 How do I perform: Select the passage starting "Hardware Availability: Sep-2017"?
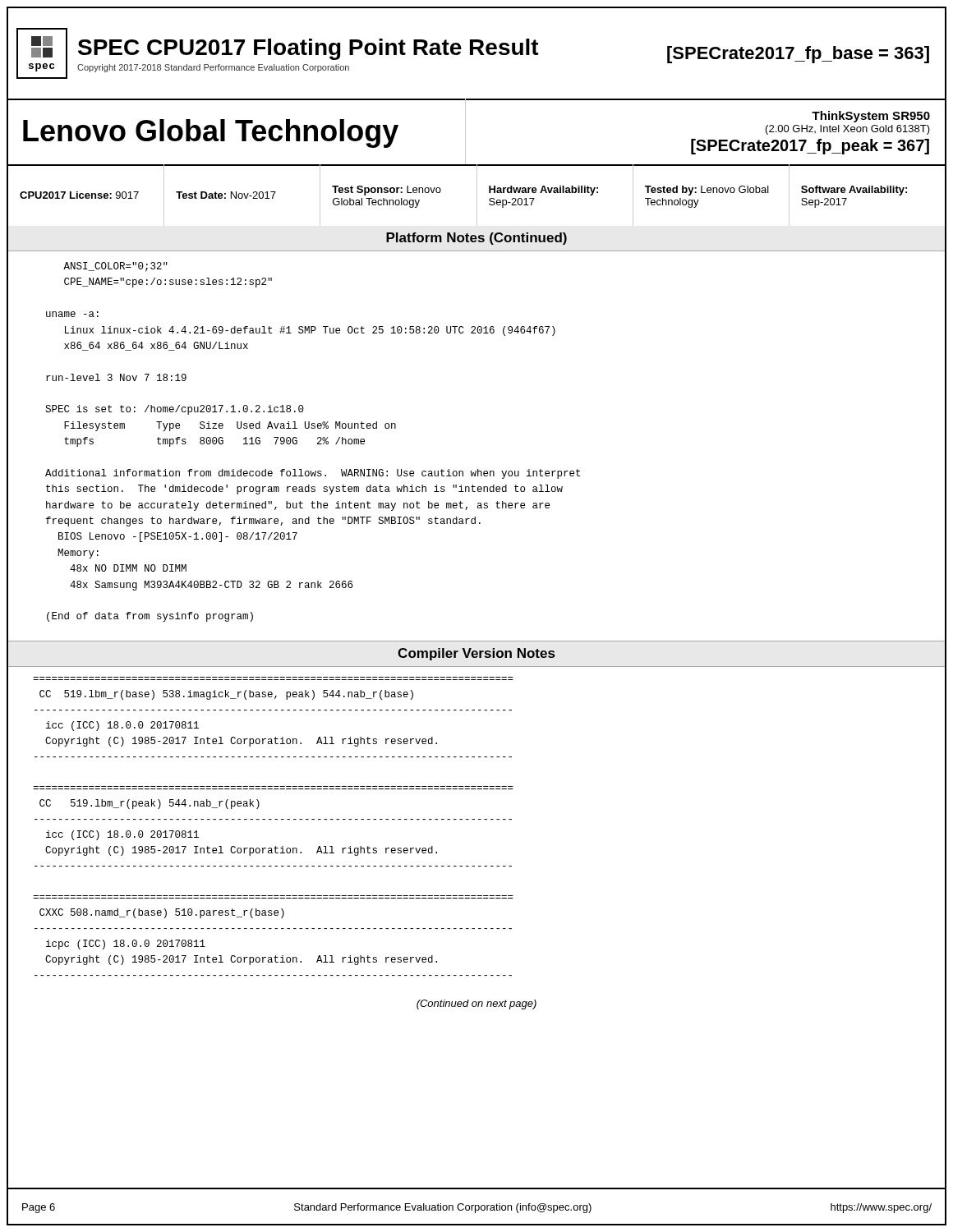pyautogui.click(x=555, y=195)
